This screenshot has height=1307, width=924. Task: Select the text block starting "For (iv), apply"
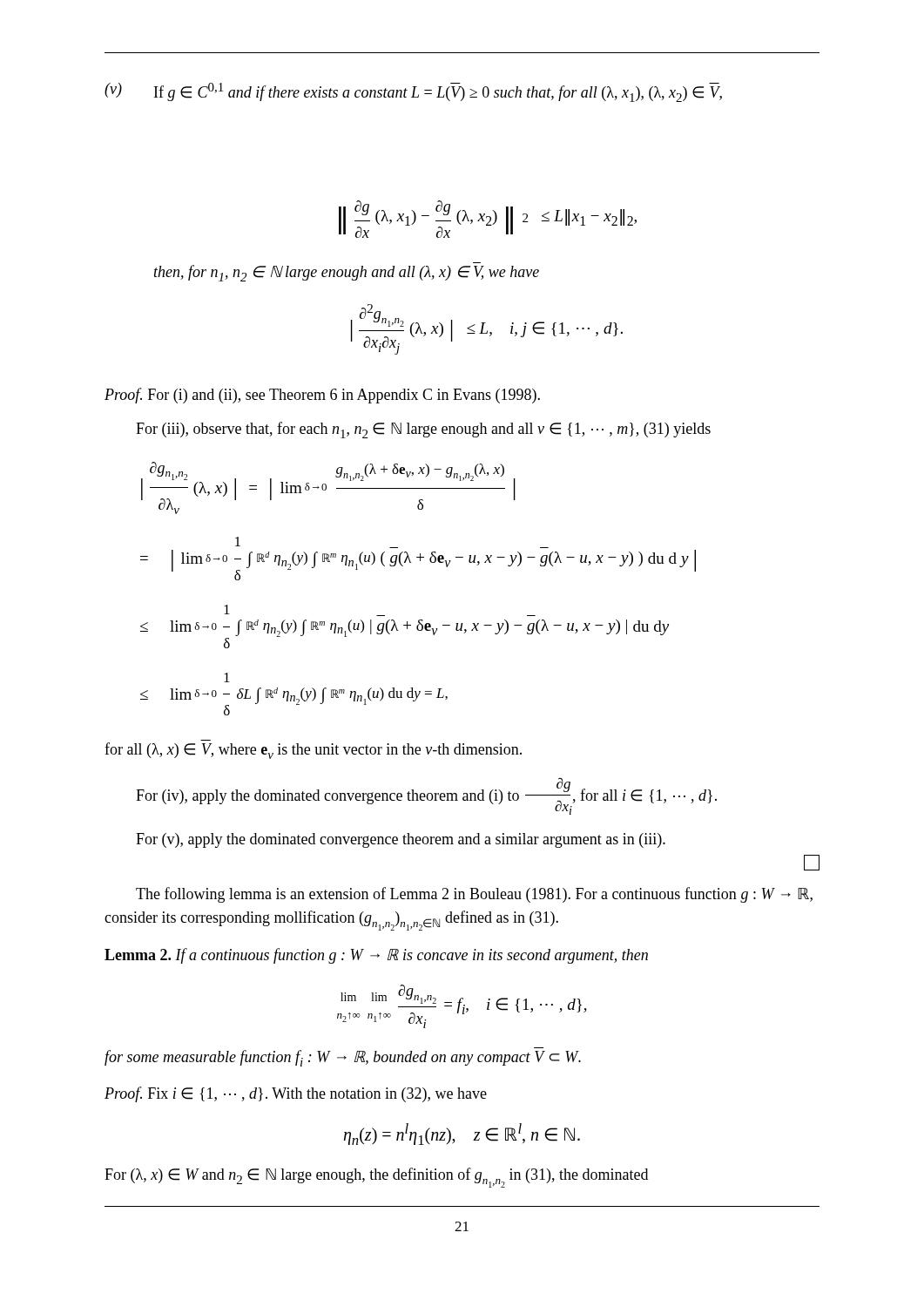(x=427, y=797)
